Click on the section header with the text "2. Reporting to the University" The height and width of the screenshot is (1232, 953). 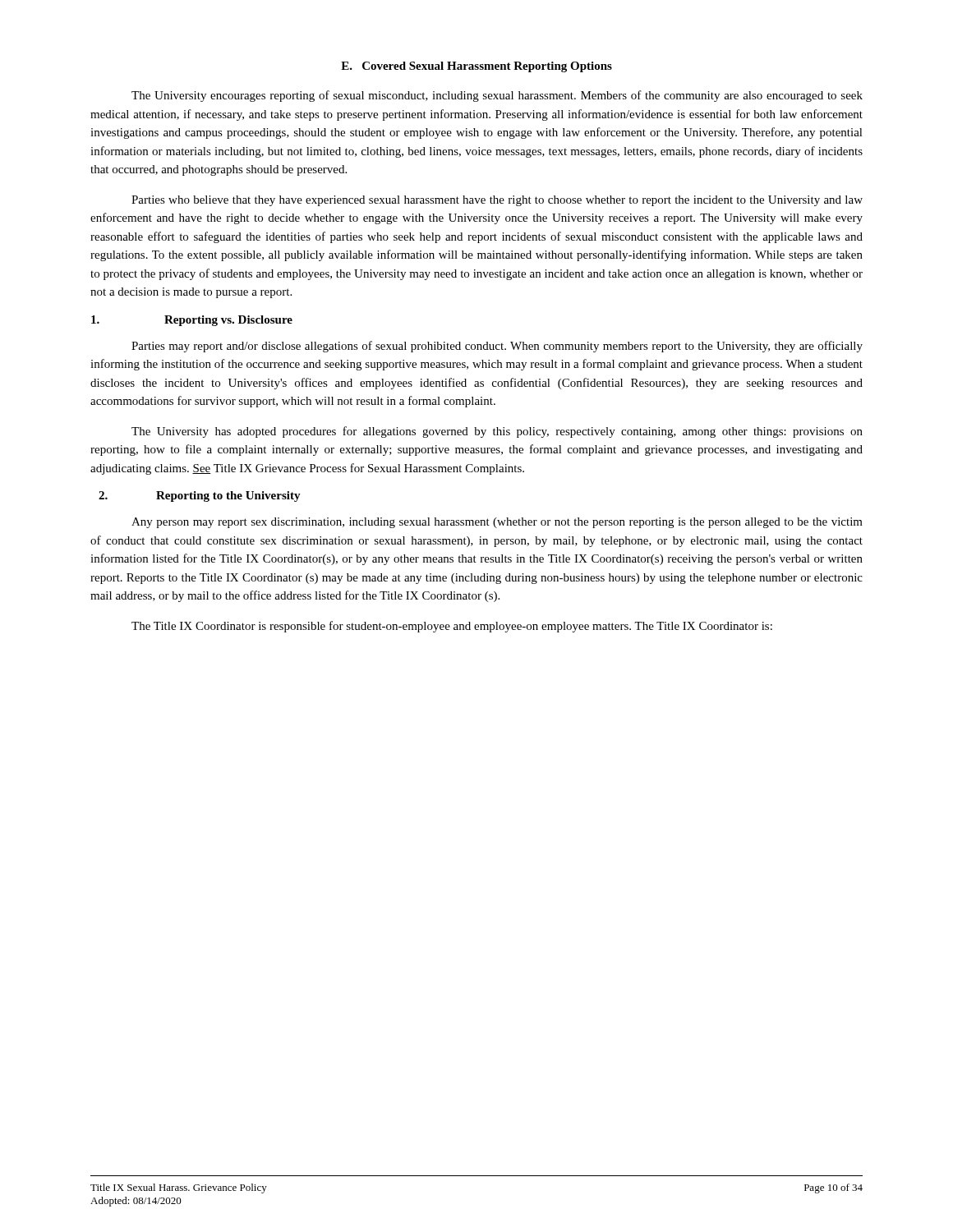pyautogui.click(x=200, y=496)
